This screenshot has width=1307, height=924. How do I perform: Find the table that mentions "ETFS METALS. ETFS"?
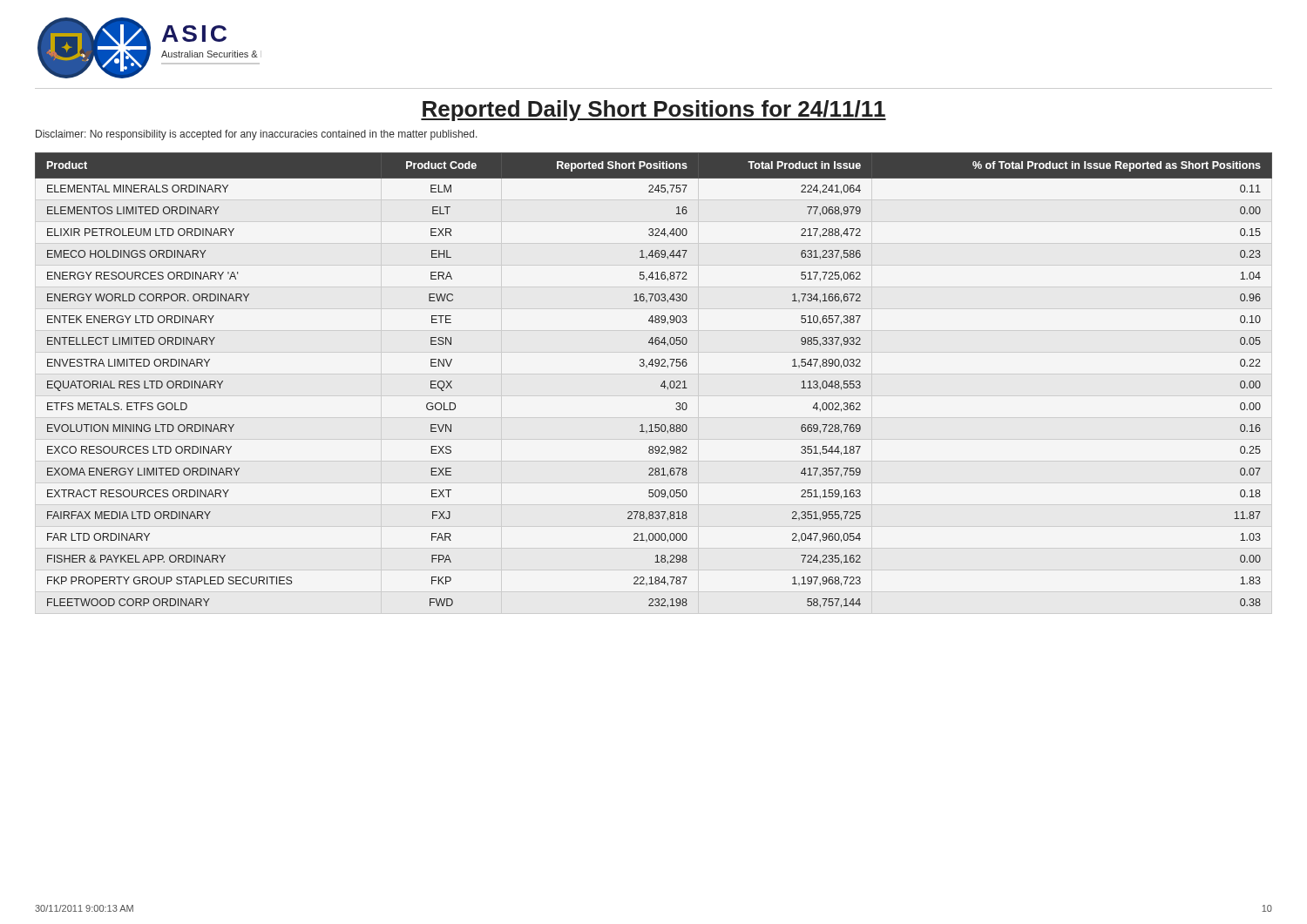654,383
